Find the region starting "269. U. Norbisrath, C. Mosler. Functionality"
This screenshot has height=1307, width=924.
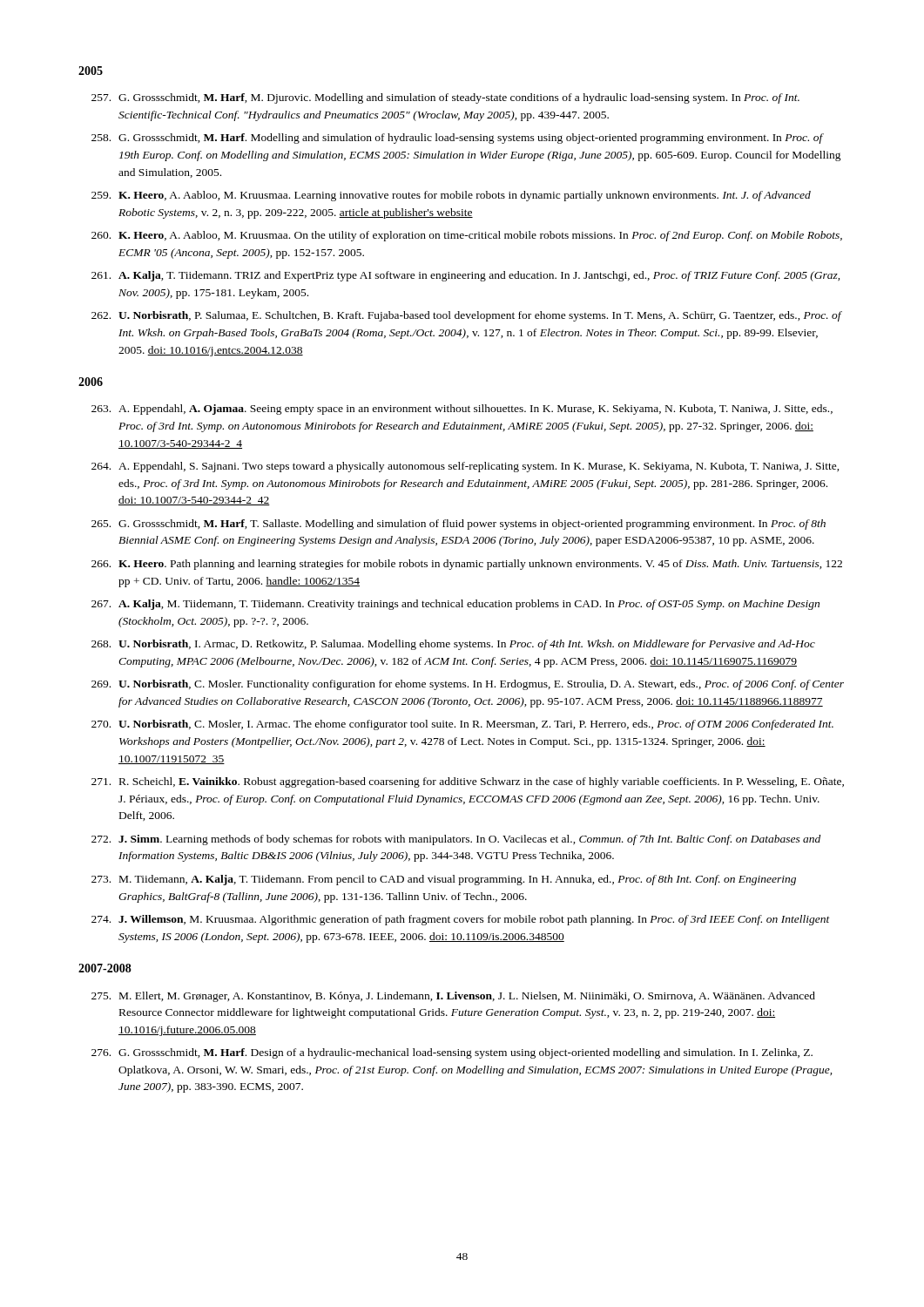tap(462, 693)
